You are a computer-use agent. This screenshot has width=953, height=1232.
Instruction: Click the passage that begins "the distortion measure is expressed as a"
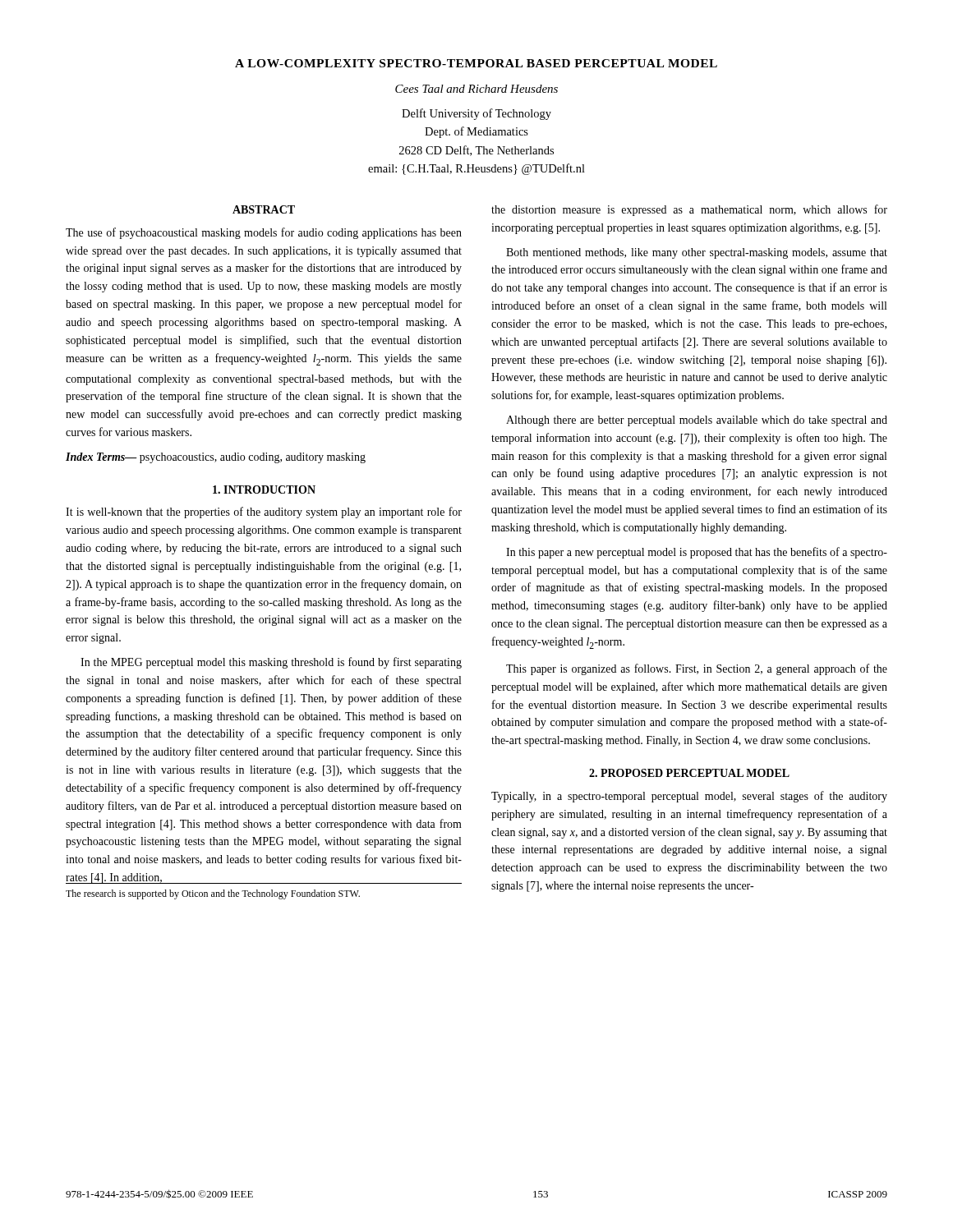pos(689,475)
